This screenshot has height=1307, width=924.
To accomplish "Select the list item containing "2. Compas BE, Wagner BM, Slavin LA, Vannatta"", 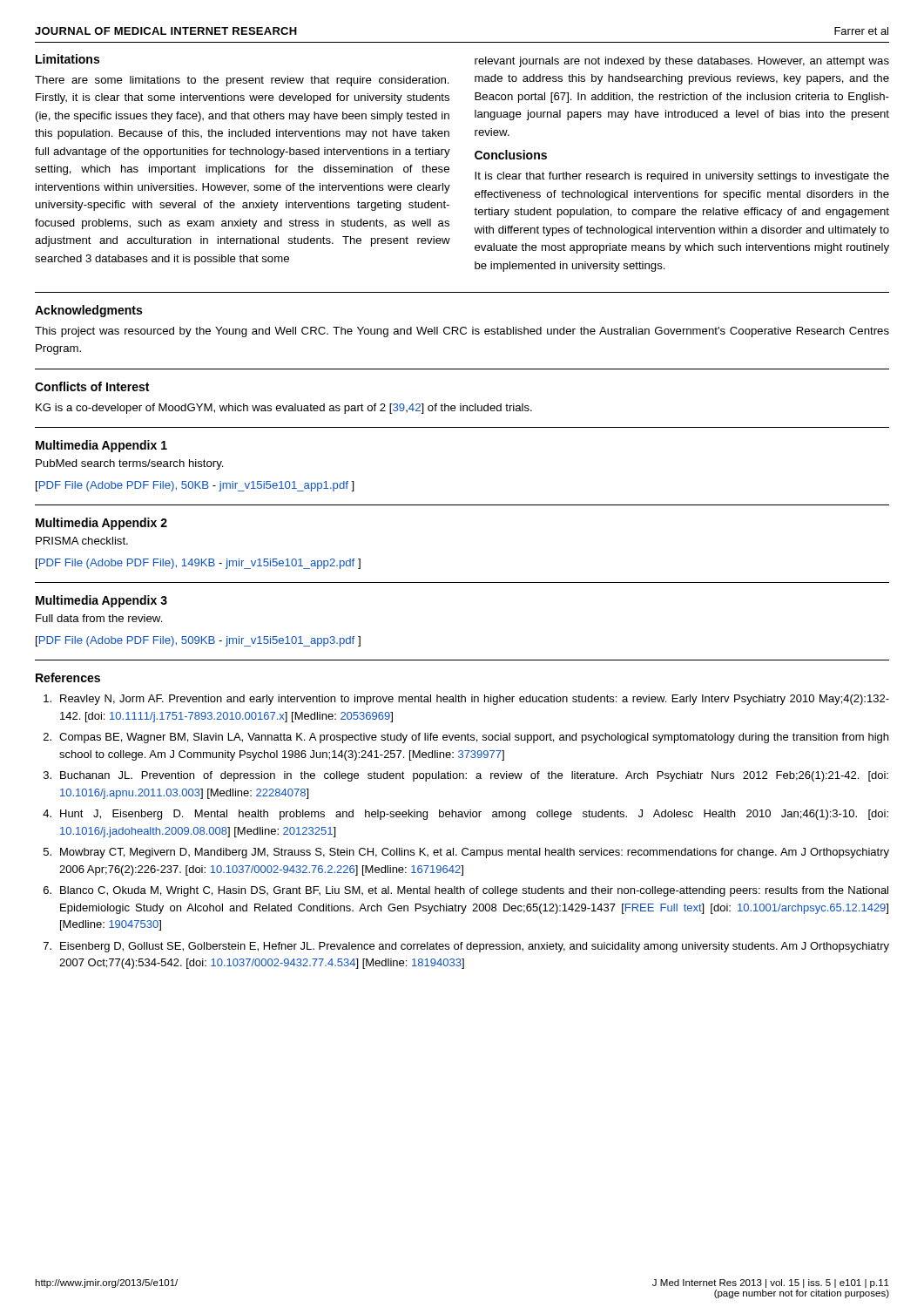I will (x=462, y=746).
